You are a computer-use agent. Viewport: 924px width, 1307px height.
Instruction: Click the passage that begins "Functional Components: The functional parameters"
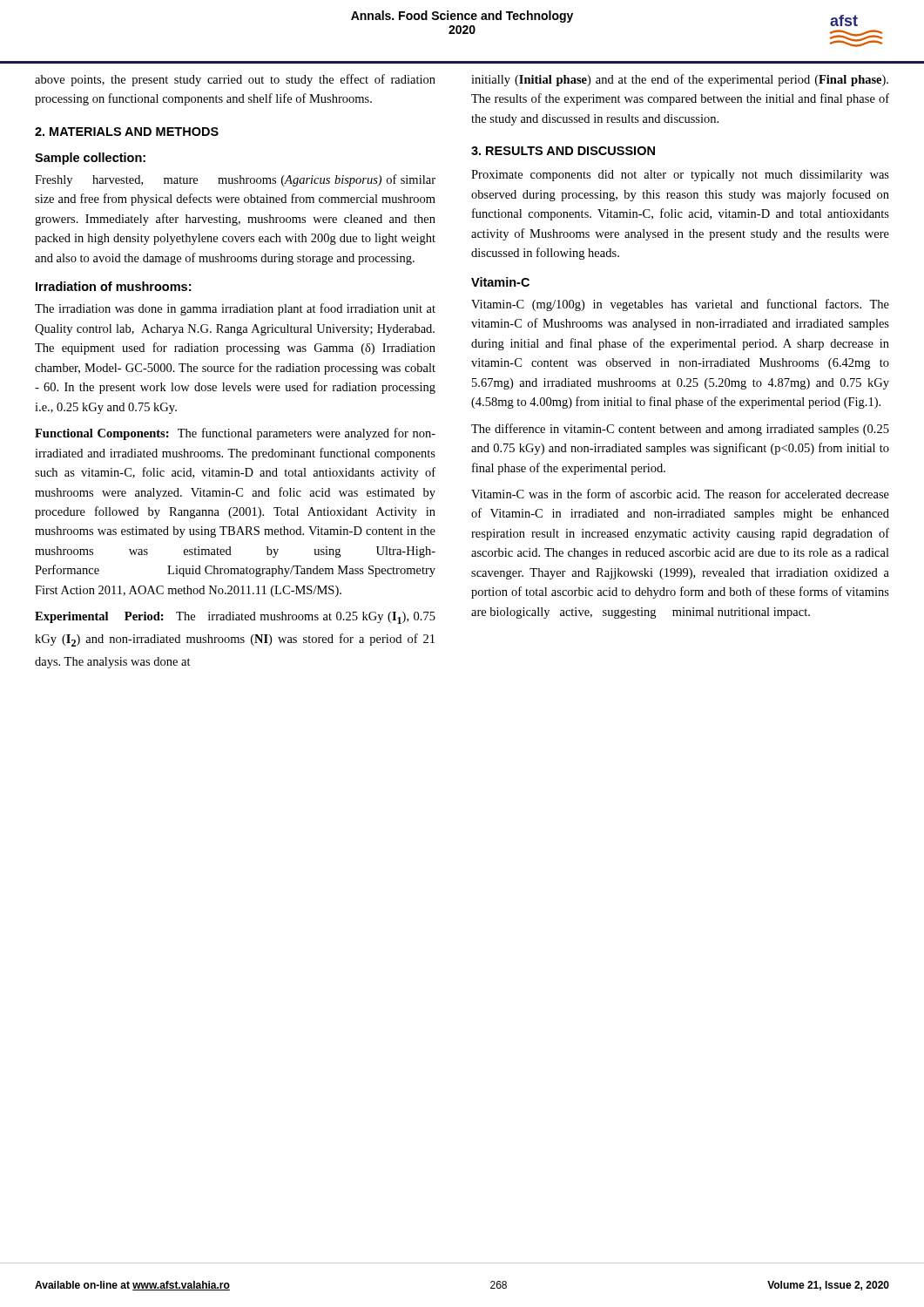235,512
